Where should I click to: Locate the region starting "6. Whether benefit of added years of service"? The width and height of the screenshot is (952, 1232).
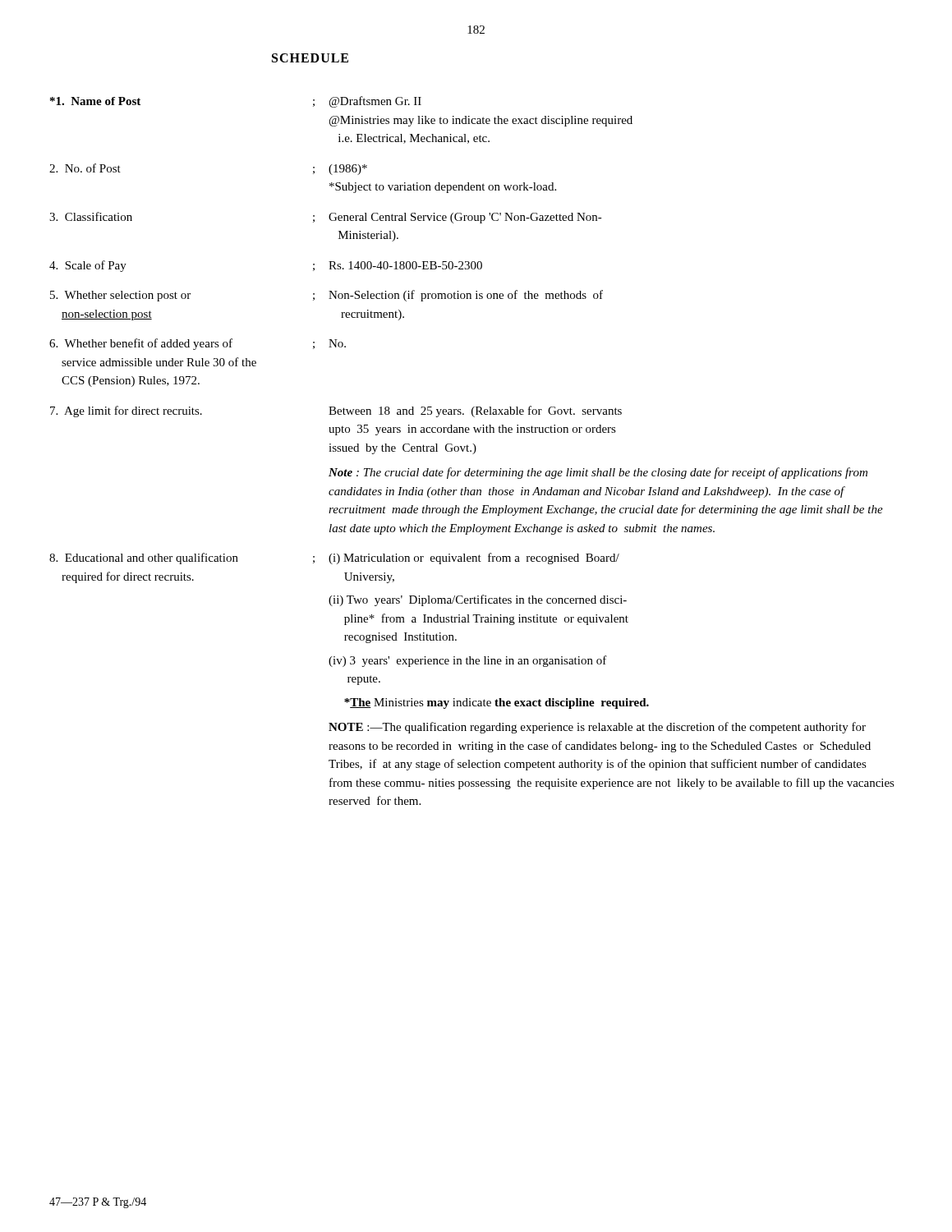[x=198, y=344]
